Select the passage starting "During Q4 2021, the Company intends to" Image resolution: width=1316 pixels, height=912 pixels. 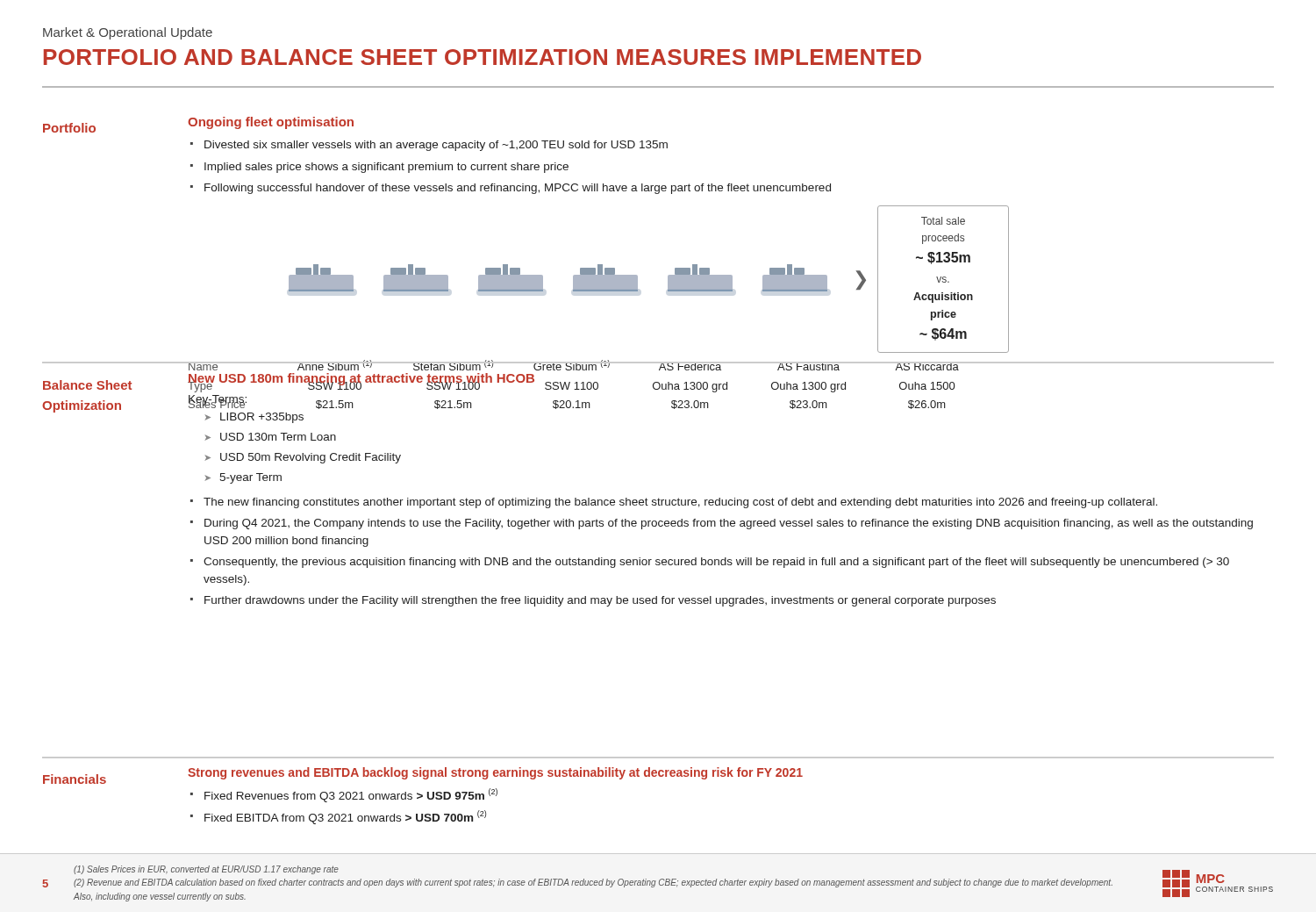coord(728,531)
